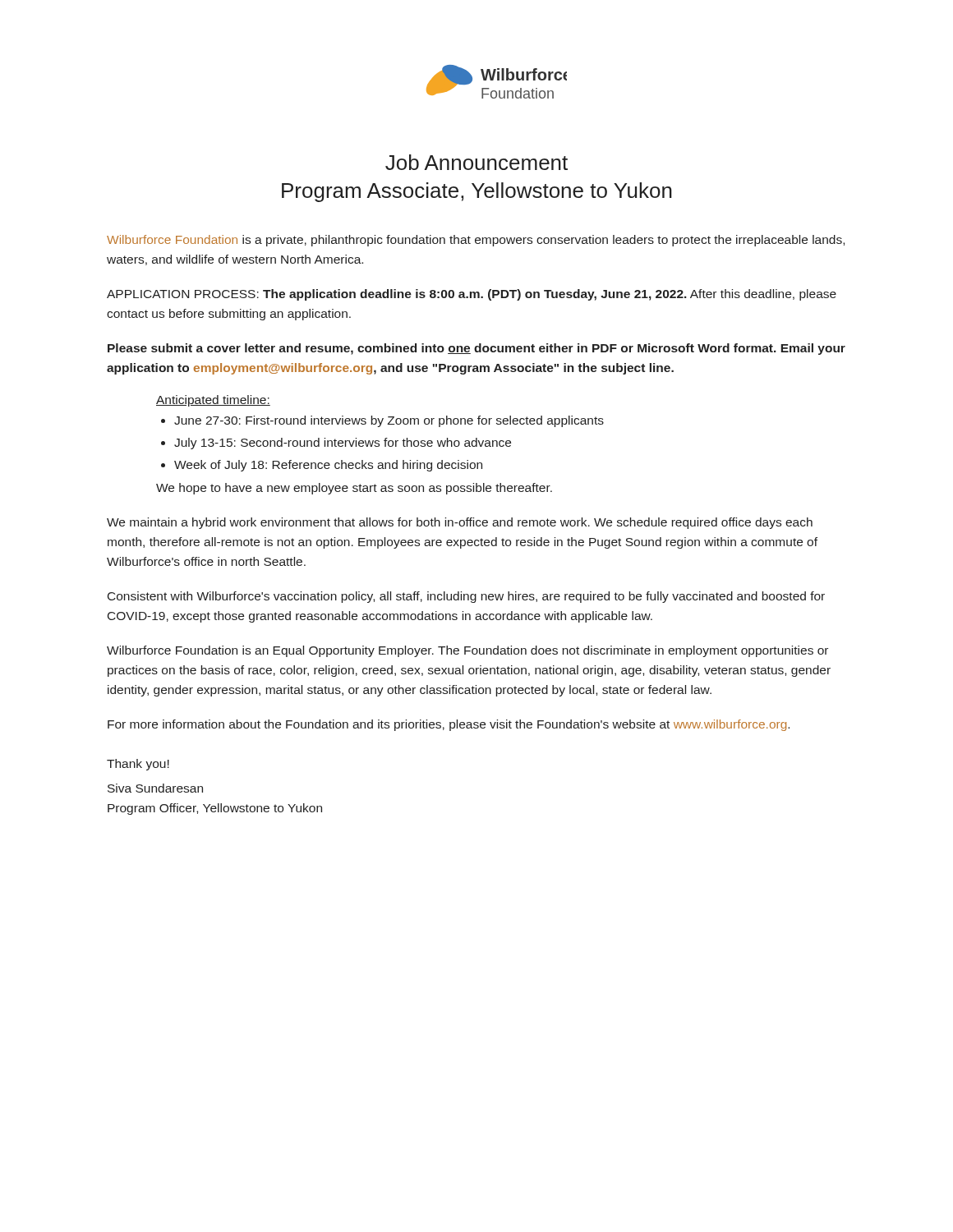Screen dimensions: 1232x953
Task: Point to the block beginning "We hope to have a new"
Action: tap(355, 487)
